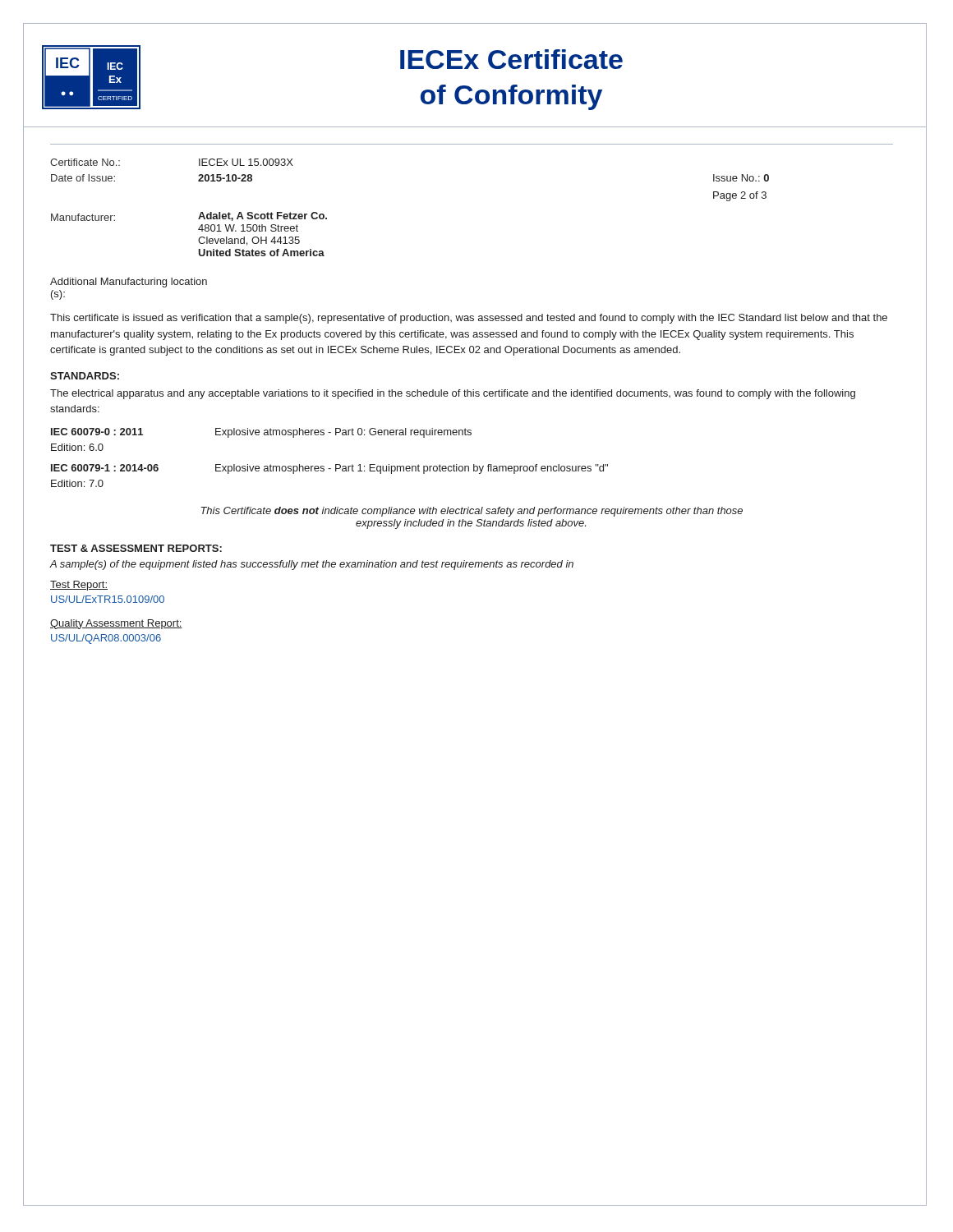The height and width of the screenshot is (1232, 953).
Task: Find the text starting "Additional Manufacturing location (s):"
Action: 129,287
